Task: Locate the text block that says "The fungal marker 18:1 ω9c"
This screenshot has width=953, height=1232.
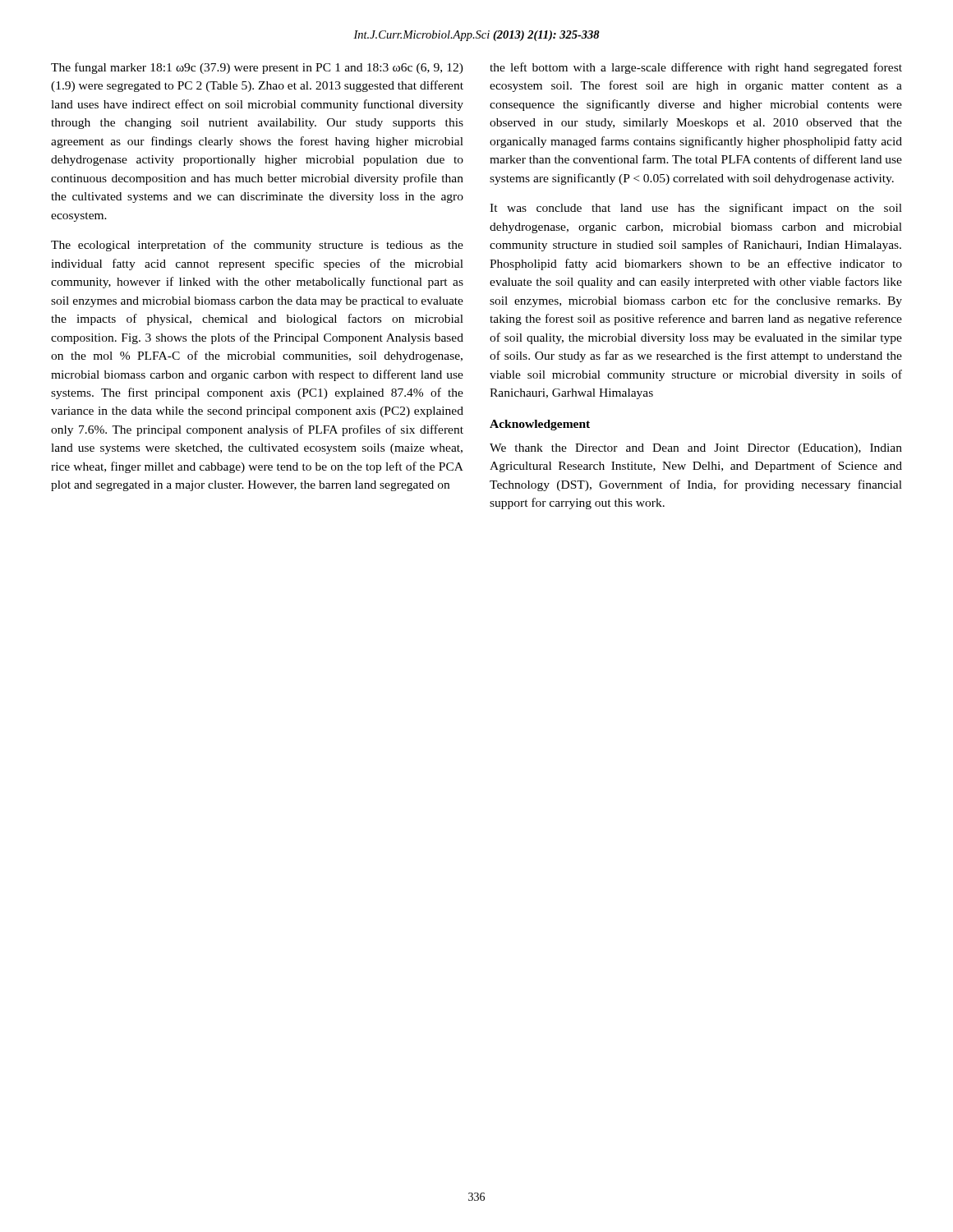Action: pos(257,141)
